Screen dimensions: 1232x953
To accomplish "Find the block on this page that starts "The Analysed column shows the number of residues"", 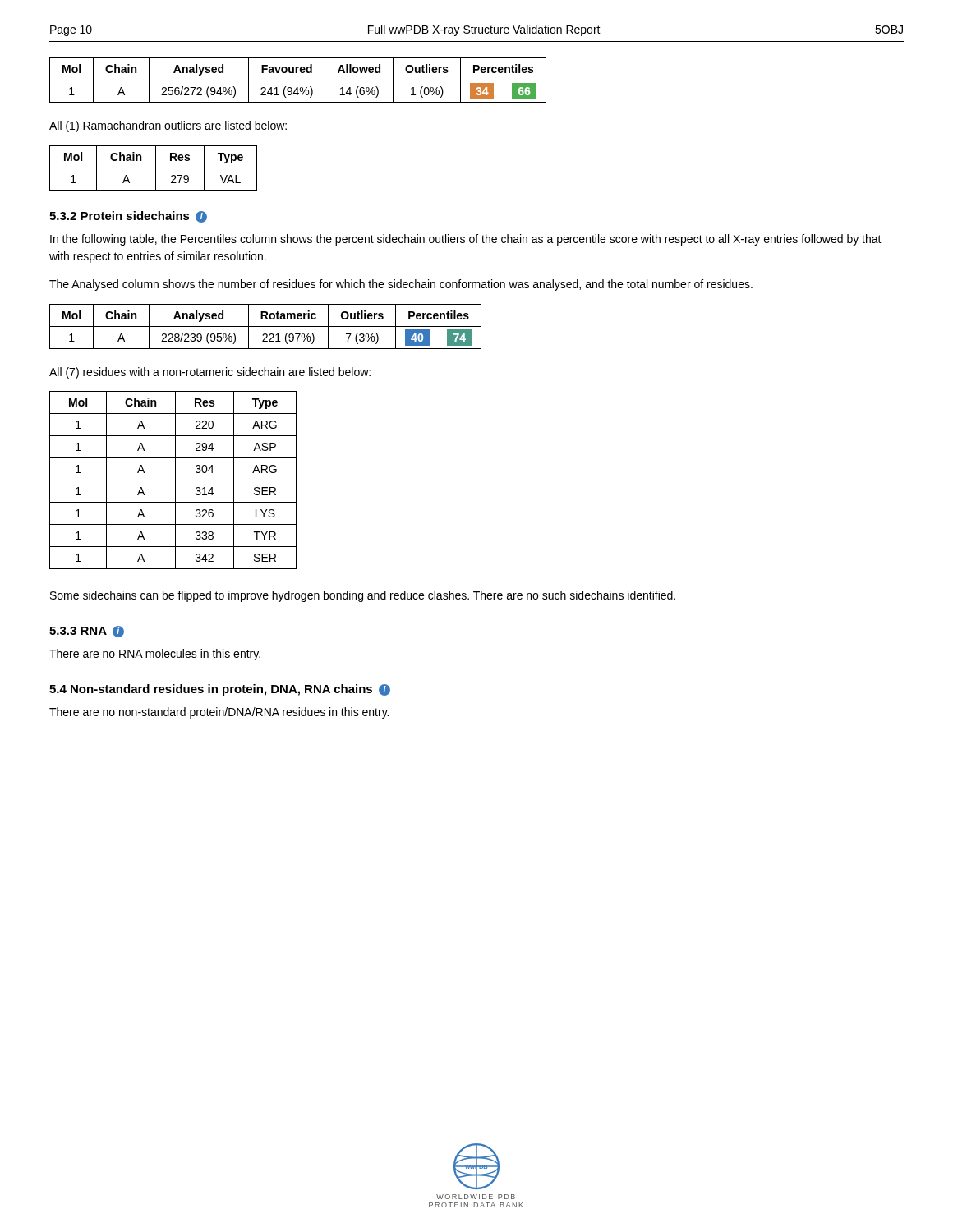I will click(476, 285).
